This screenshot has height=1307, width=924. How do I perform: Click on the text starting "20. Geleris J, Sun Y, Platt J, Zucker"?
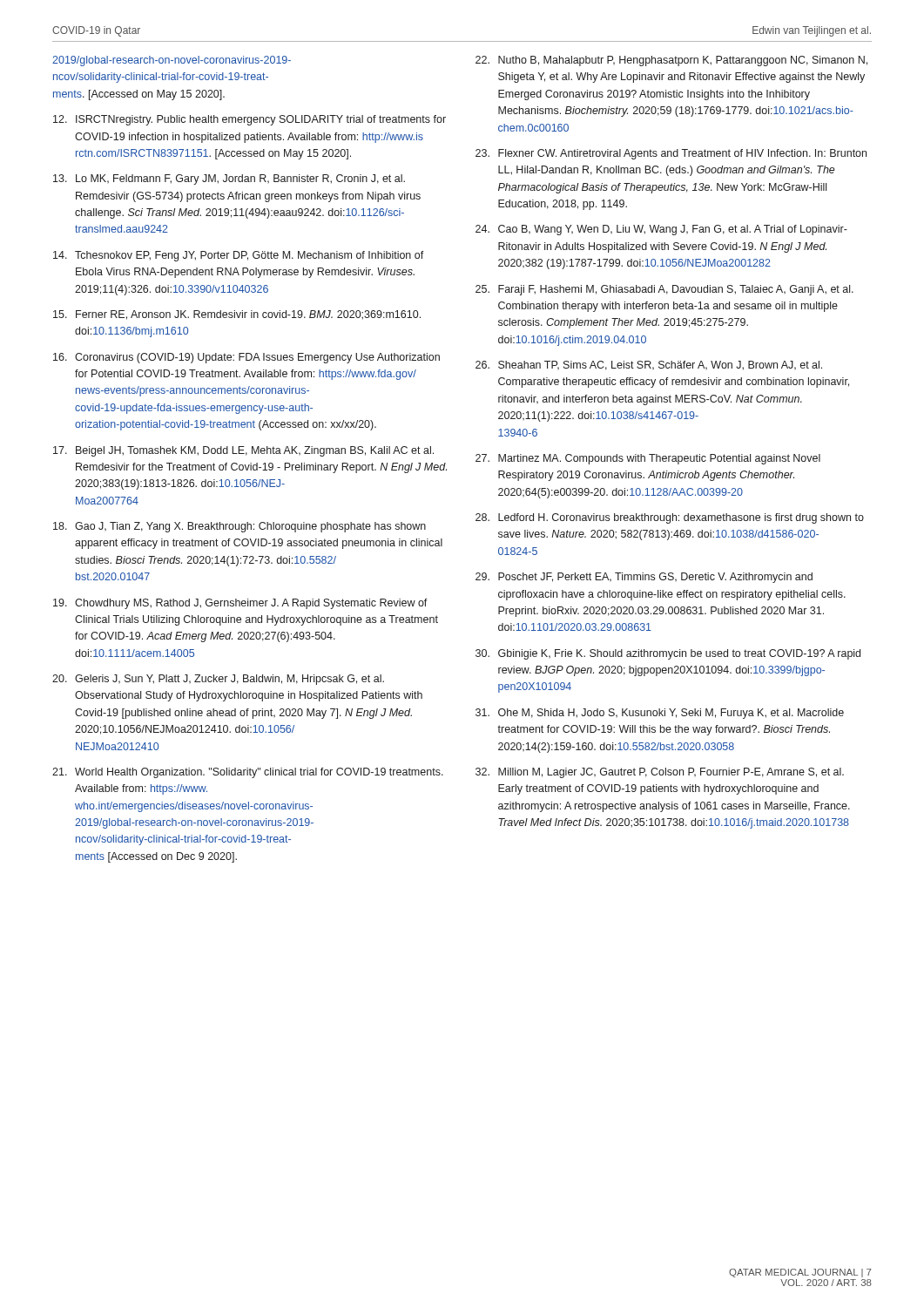(251, 713)
